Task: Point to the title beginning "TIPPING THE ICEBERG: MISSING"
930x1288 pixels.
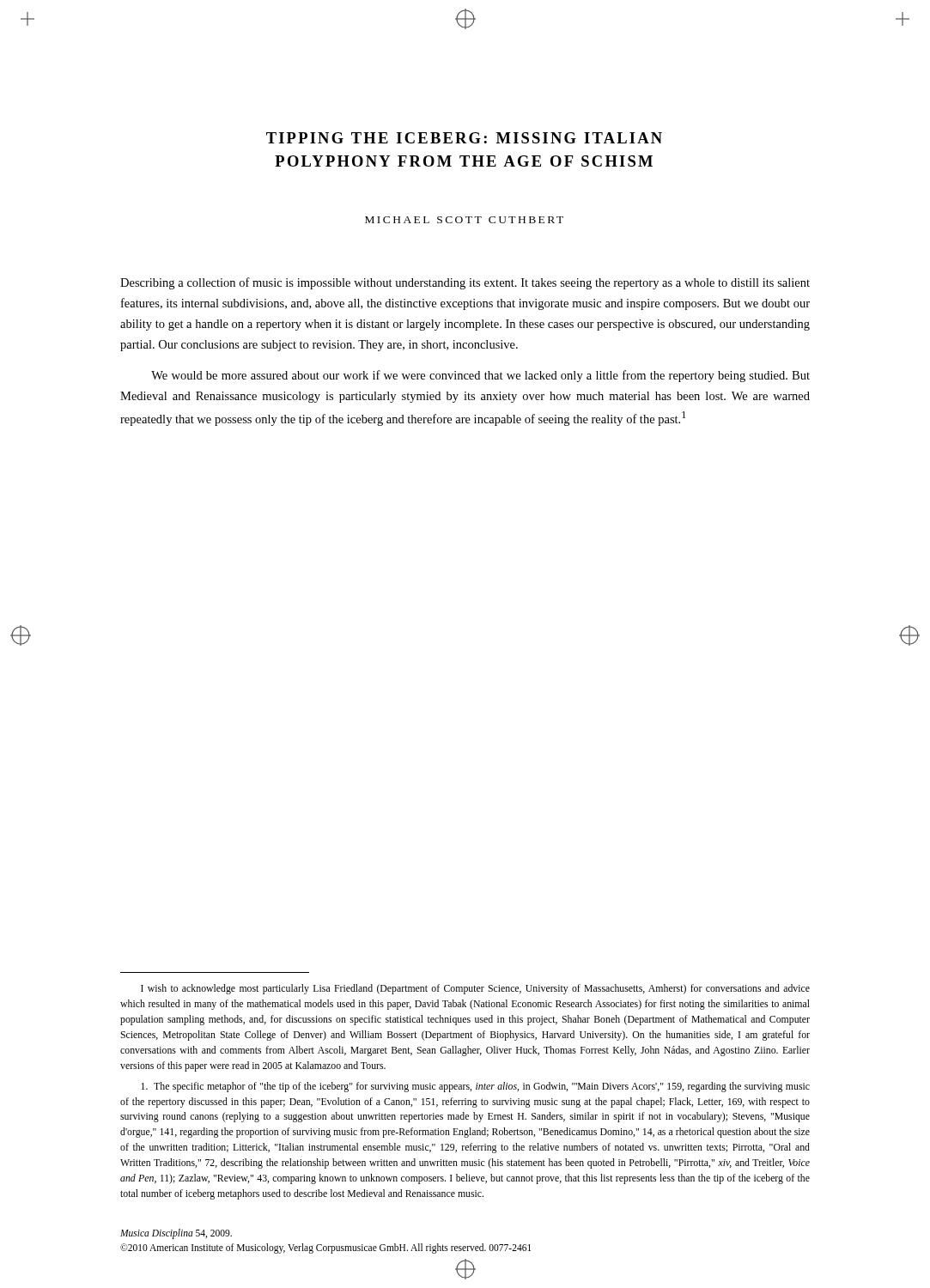Action: coord(465,150)
